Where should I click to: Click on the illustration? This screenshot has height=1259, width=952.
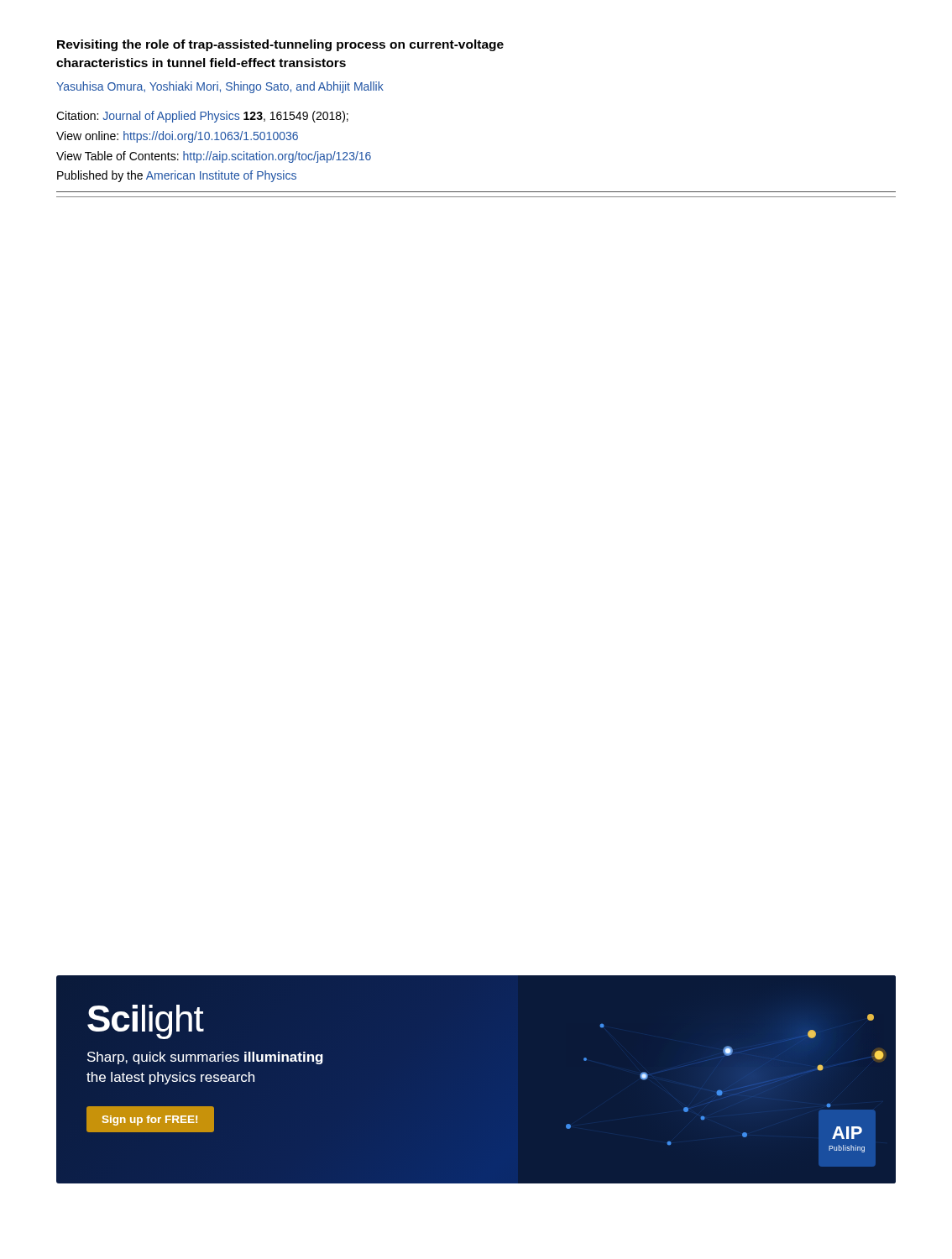pos(476,1079)
